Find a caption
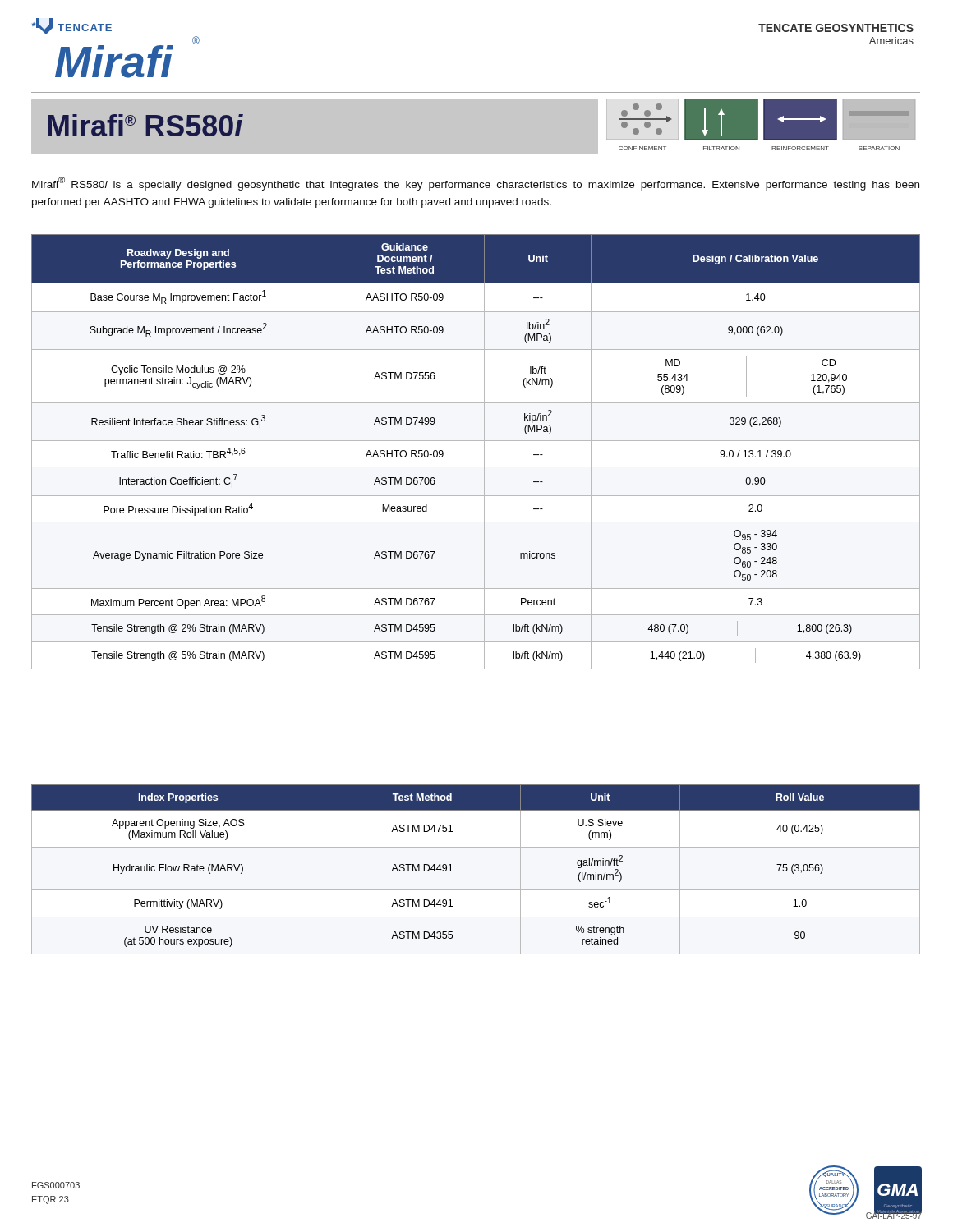This screenshot has height=1232, width=953. pos(894,1216)
